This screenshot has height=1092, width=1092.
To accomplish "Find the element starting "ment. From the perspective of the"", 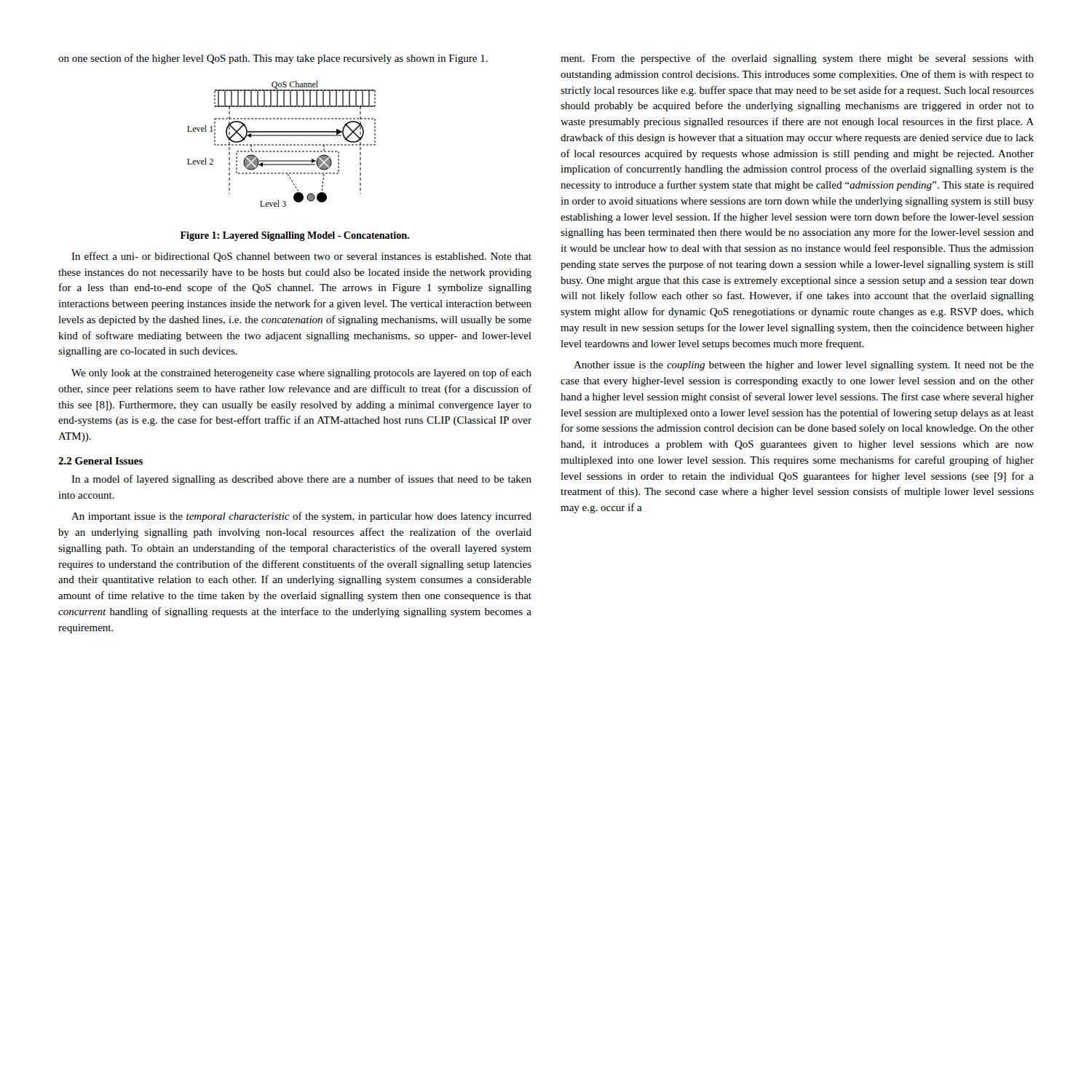I will point(797,201).
